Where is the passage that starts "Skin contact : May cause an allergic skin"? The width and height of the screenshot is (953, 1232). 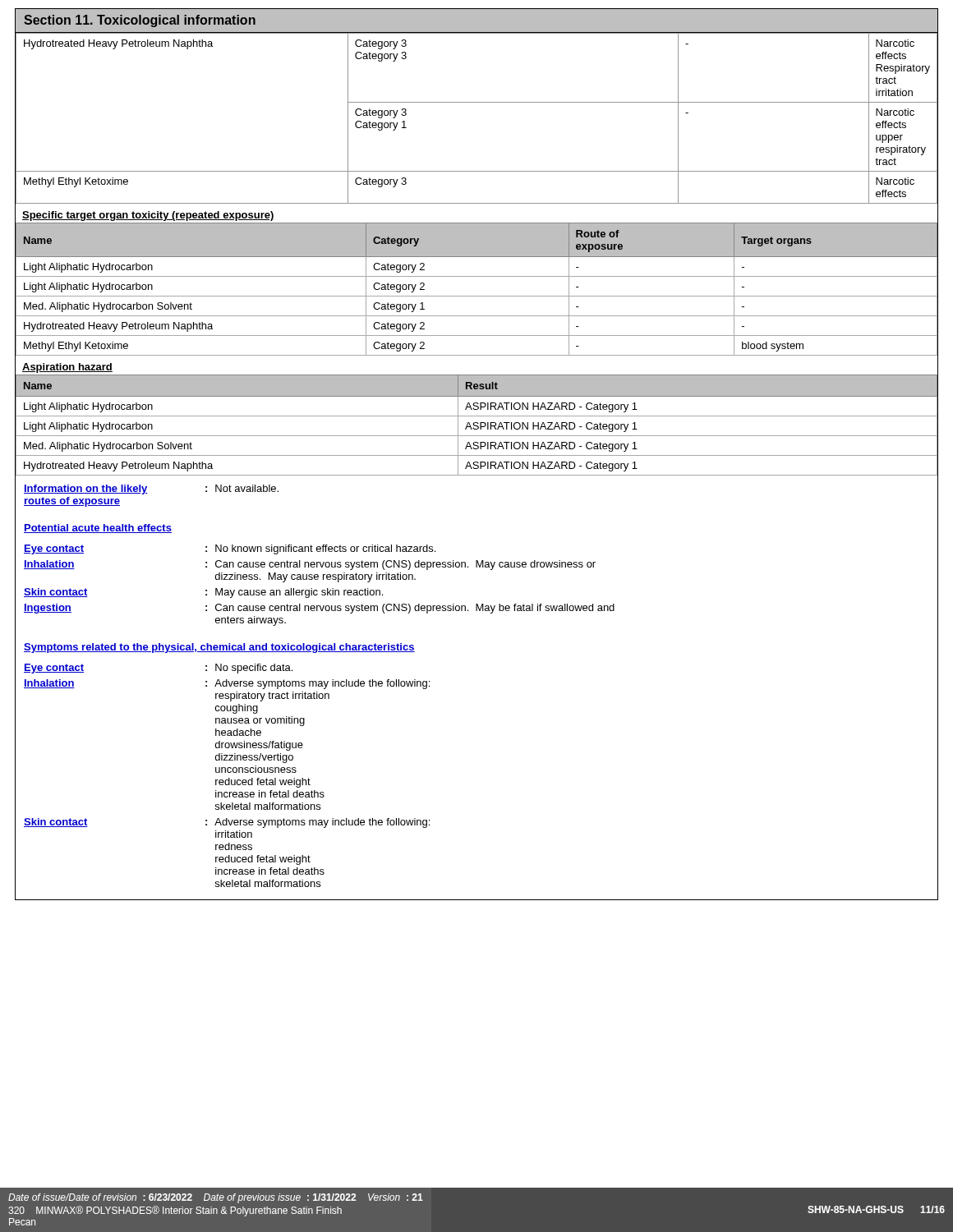coord(204,592)
